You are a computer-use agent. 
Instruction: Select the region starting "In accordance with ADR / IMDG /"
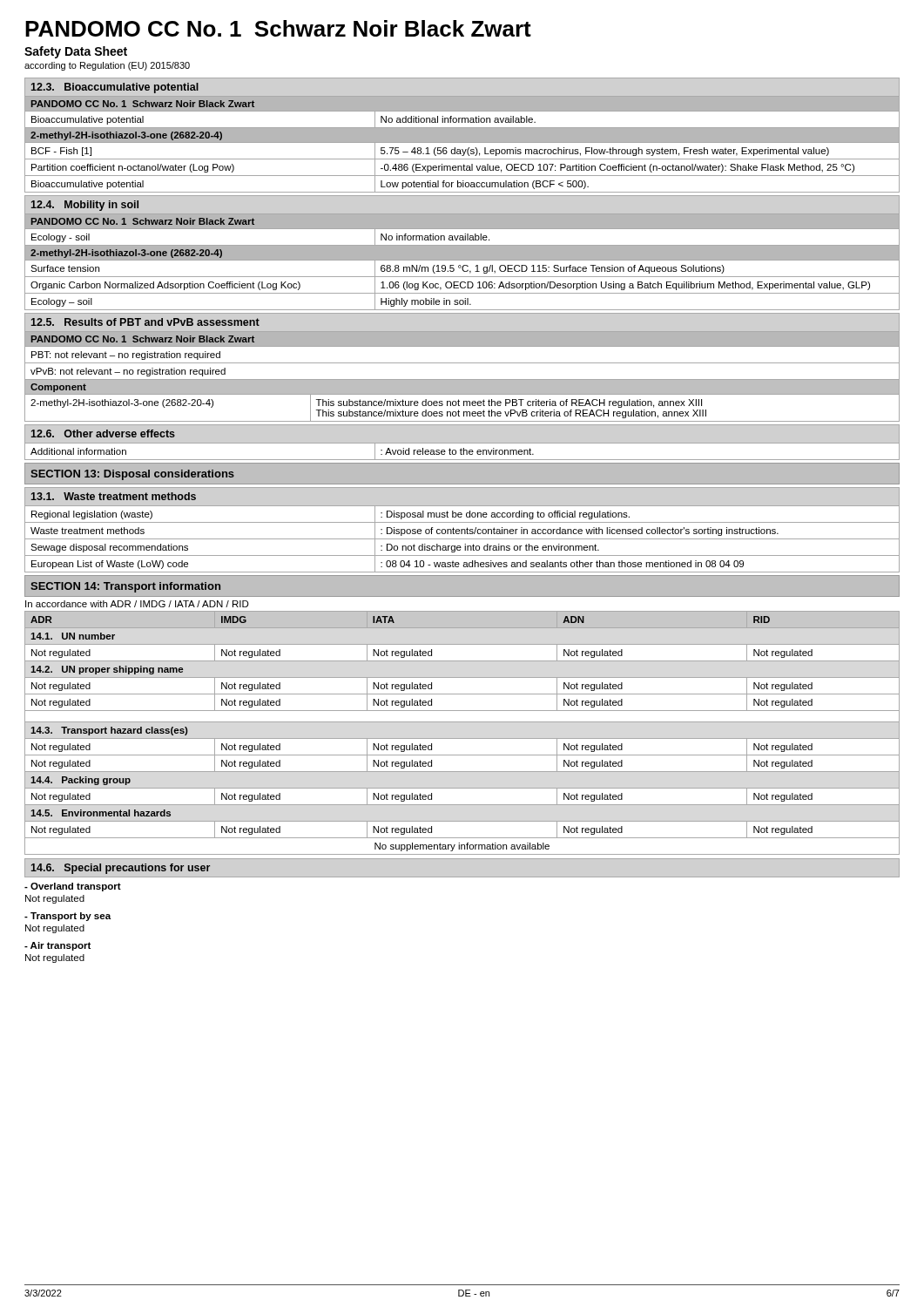(137, 604)
